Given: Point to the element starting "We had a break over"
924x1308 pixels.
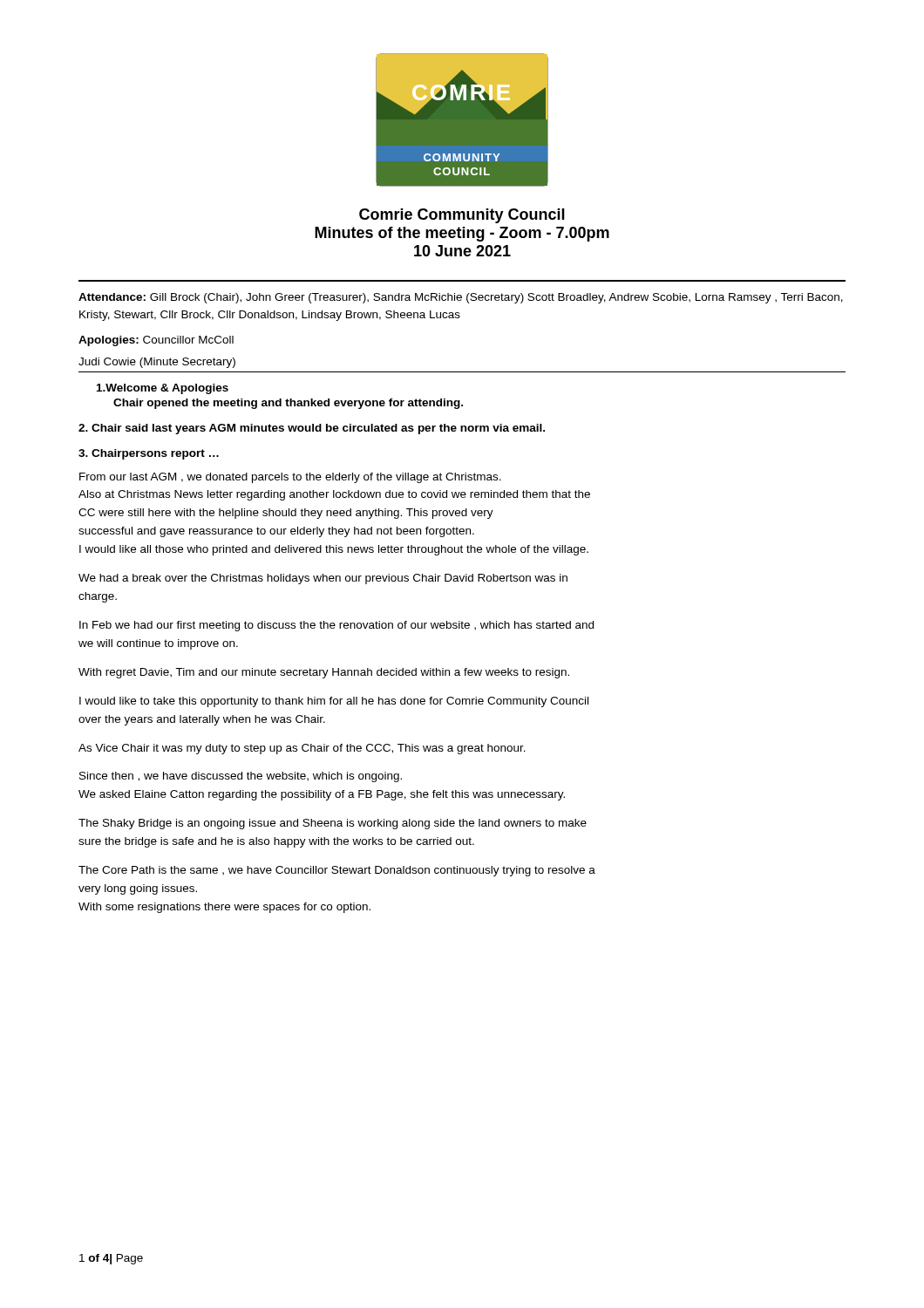Looking at the screenshot, I should pyautogui.click(x=323, y=587).
